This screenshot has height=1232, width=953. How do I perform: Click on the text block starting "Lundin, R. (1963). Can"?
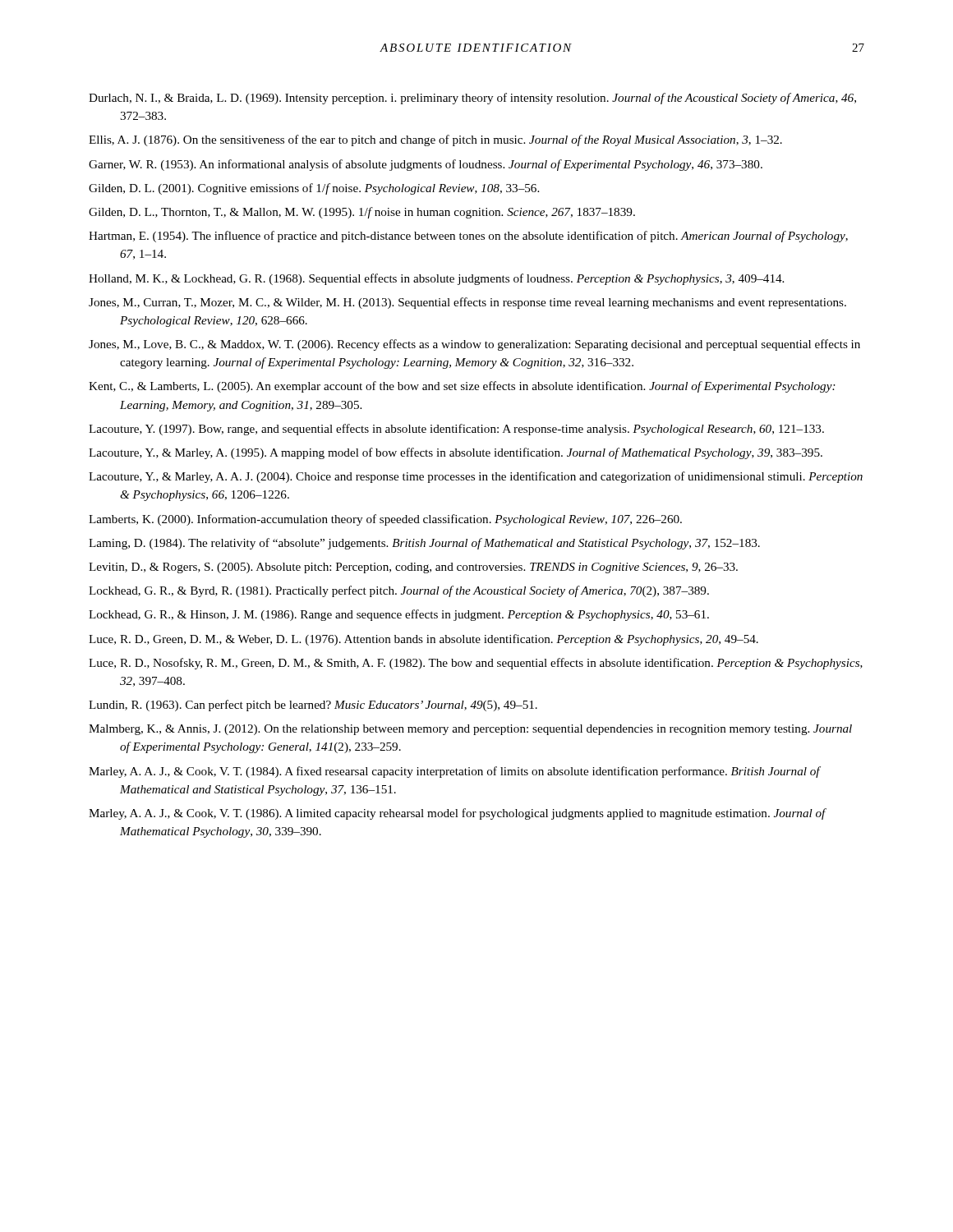313,704
